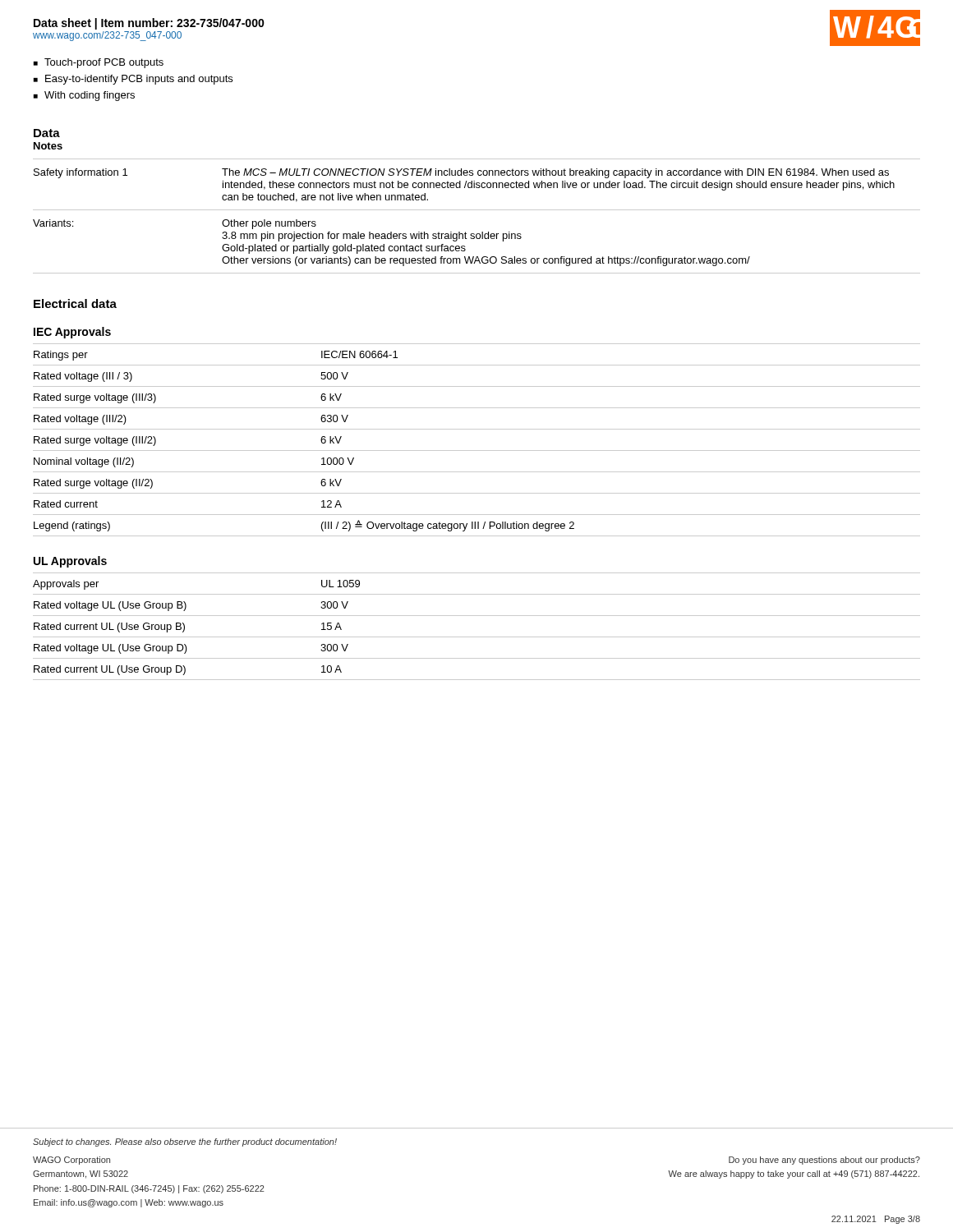Point to the element starting "Electrical data"

coord(75,304)
